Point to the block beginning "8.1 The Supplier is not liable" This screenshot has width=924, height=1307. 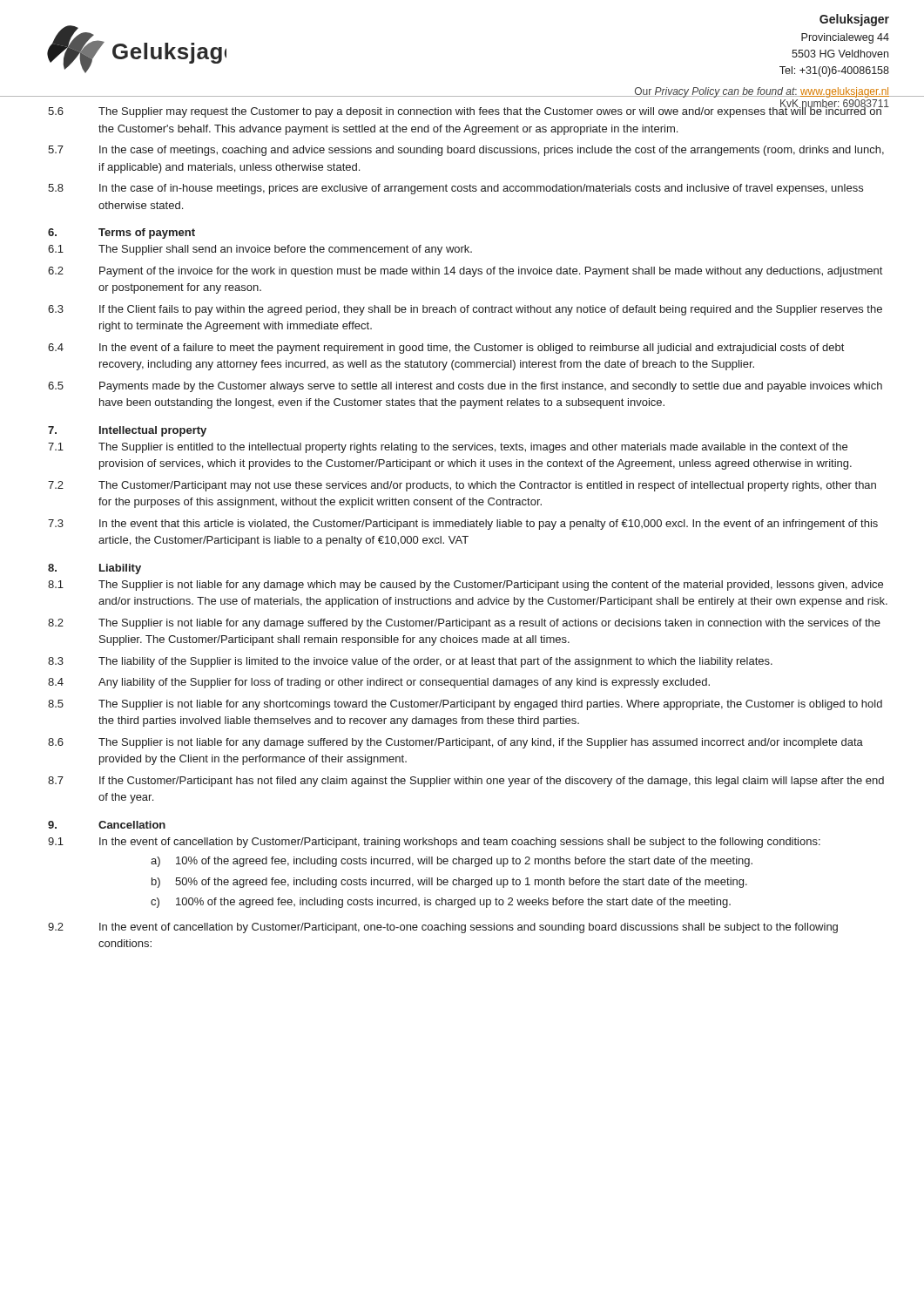469,592
